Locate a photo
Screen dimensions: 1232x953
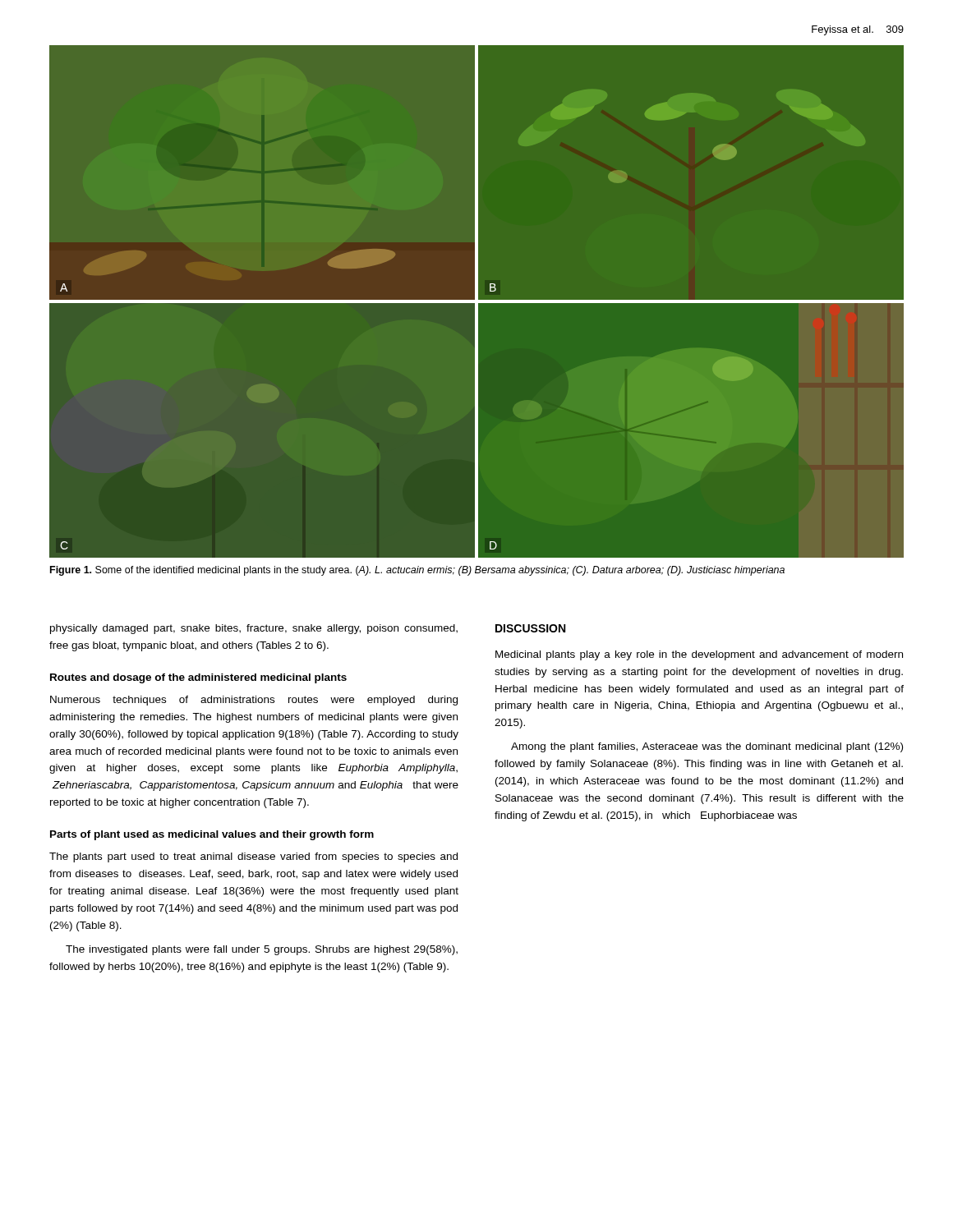pyautogui.click(x=476, y=301)
